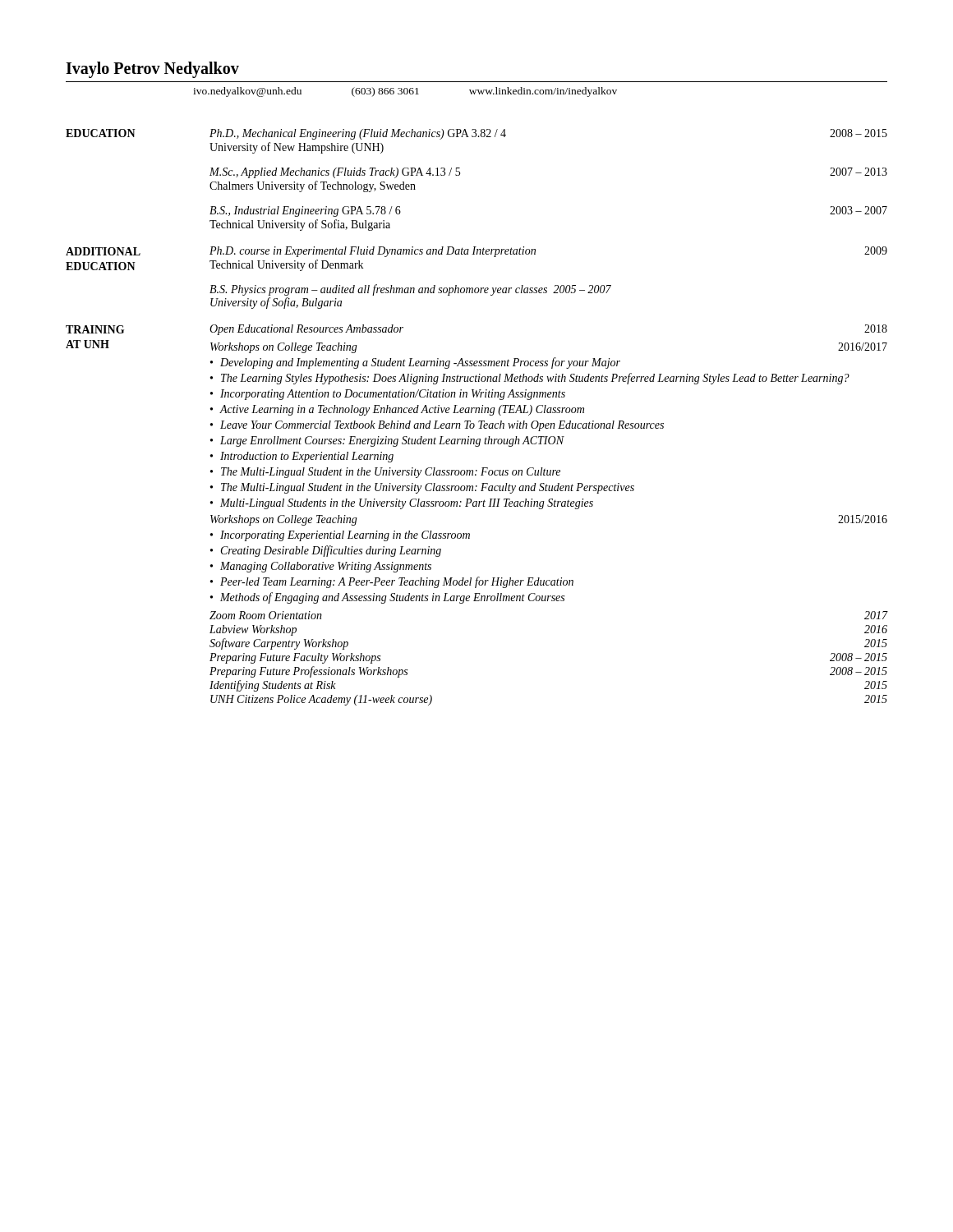Viewport: 953px width, 1232px height.
Task: Point to the passage starting "Preparing Future Professionals Workshops"
Action: tap(311, 671)
